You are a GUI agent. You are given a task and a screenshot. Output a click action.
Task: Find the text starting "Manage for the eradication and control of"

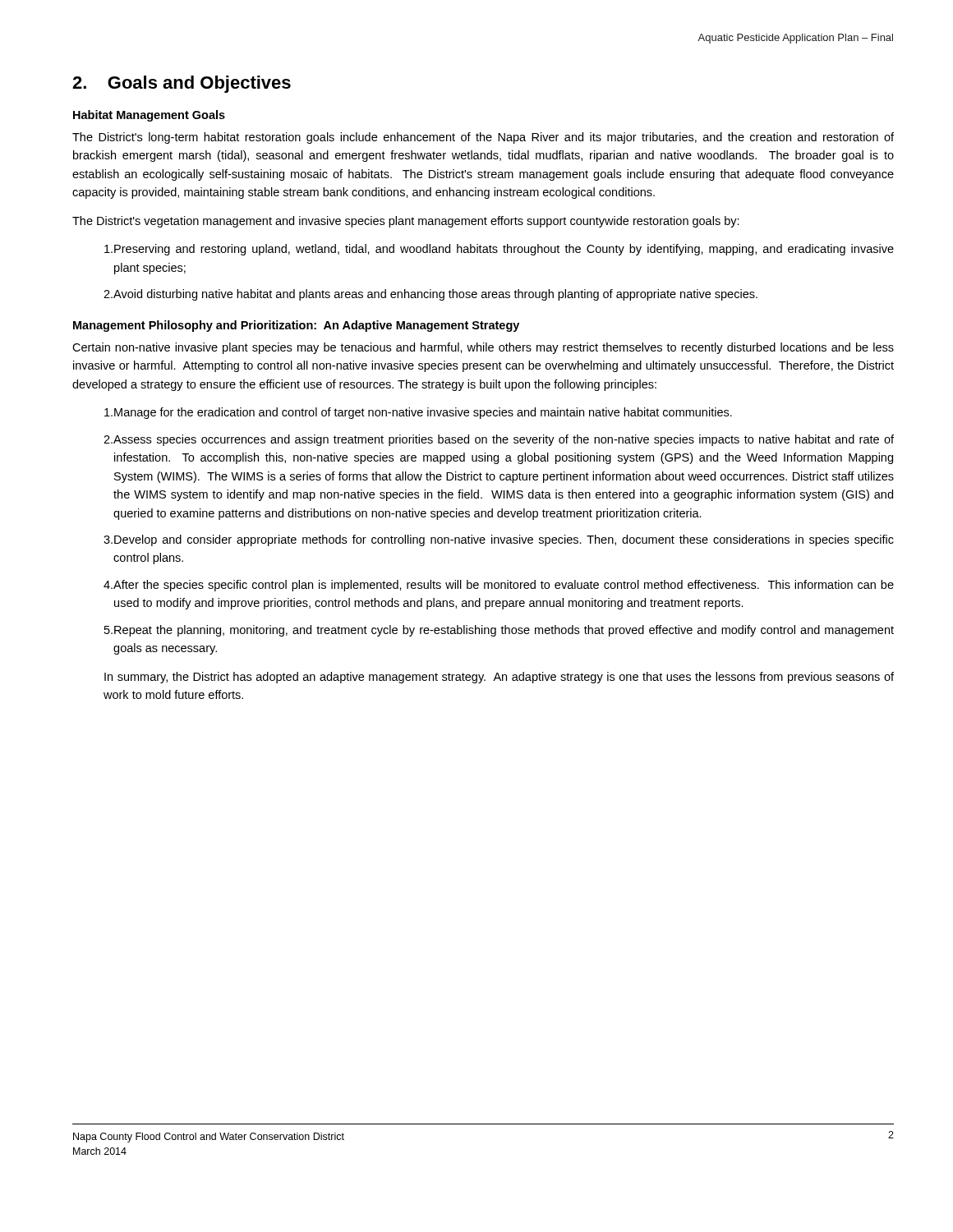tap(483, 413)
